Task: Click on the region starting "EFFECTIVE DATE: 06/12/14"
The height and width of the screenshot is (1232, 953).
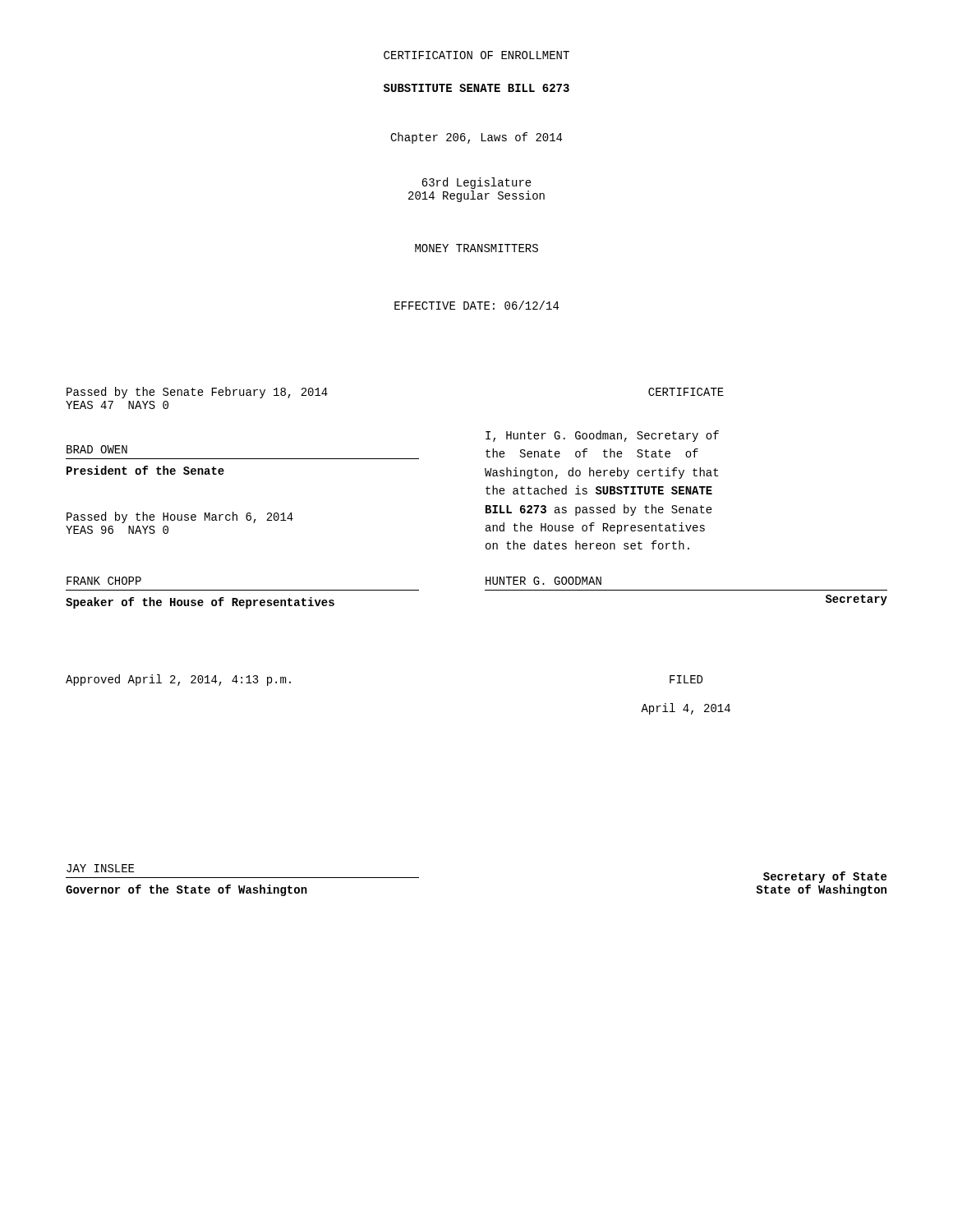Action: (x=476, y=306)
